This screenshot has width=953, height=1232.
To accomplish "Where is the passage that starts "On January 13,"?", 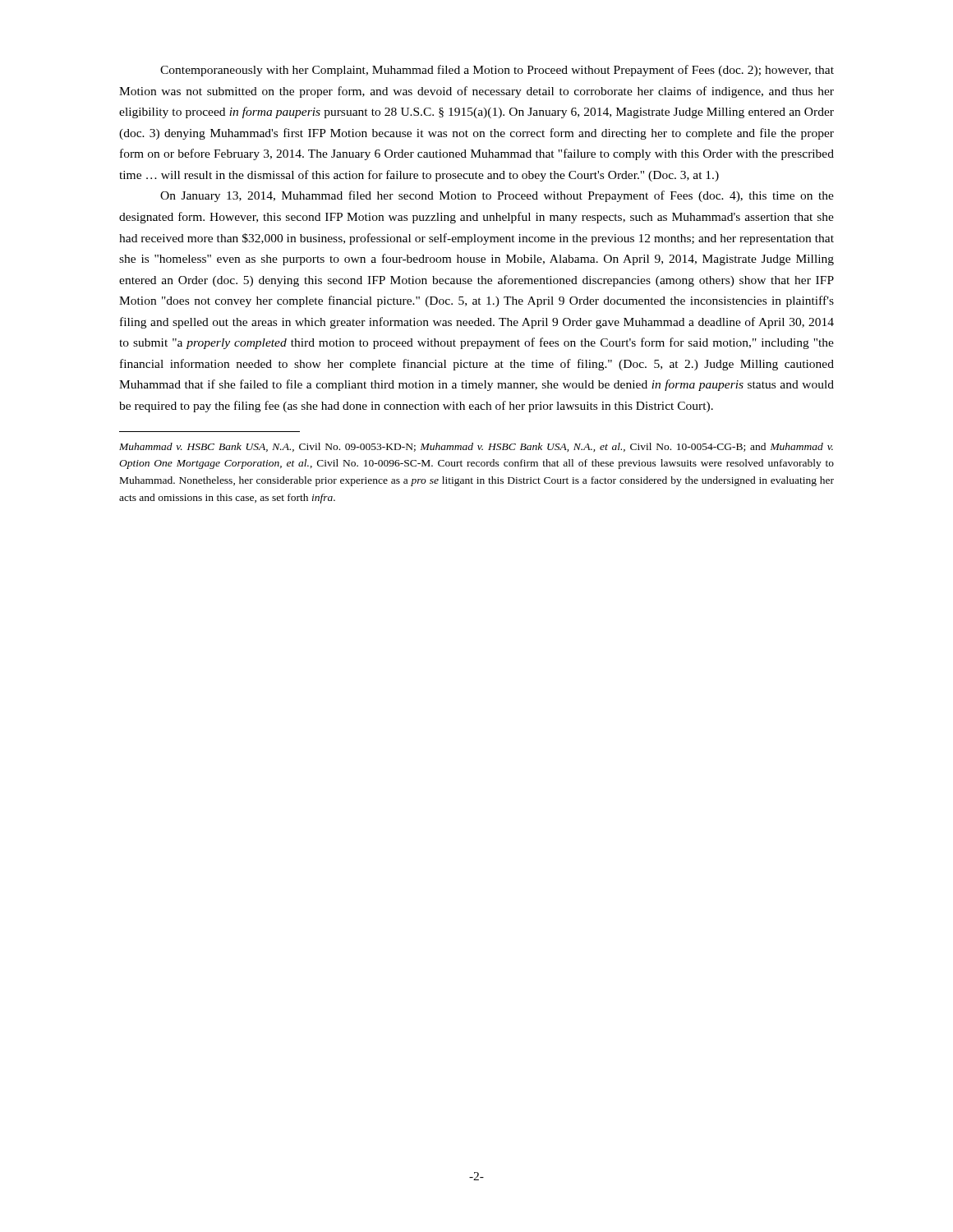I will pyautogui.click(x=476, y=301).
